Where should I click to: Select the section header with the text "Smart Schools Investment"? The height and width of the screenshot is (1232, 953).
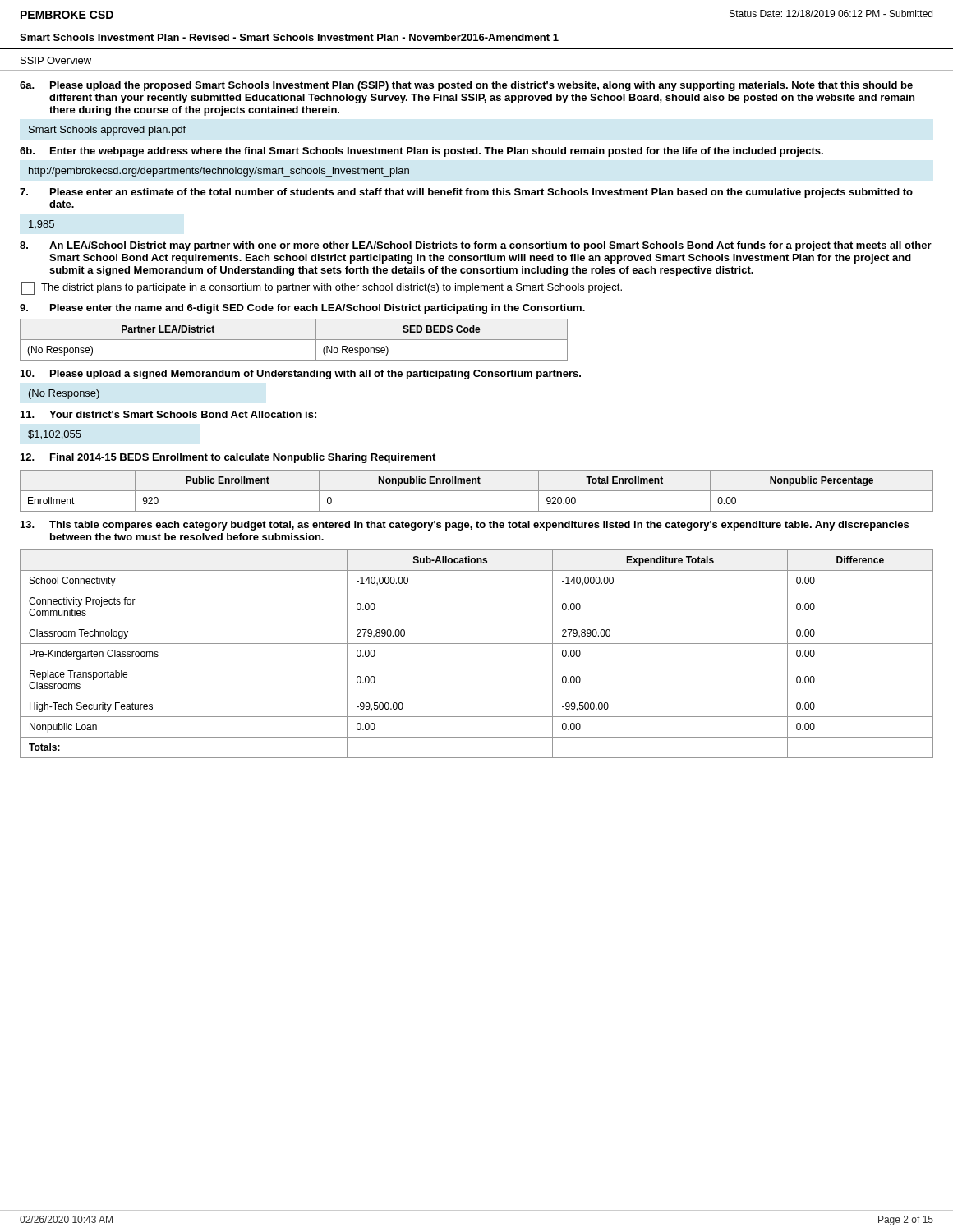pos(289,37)
